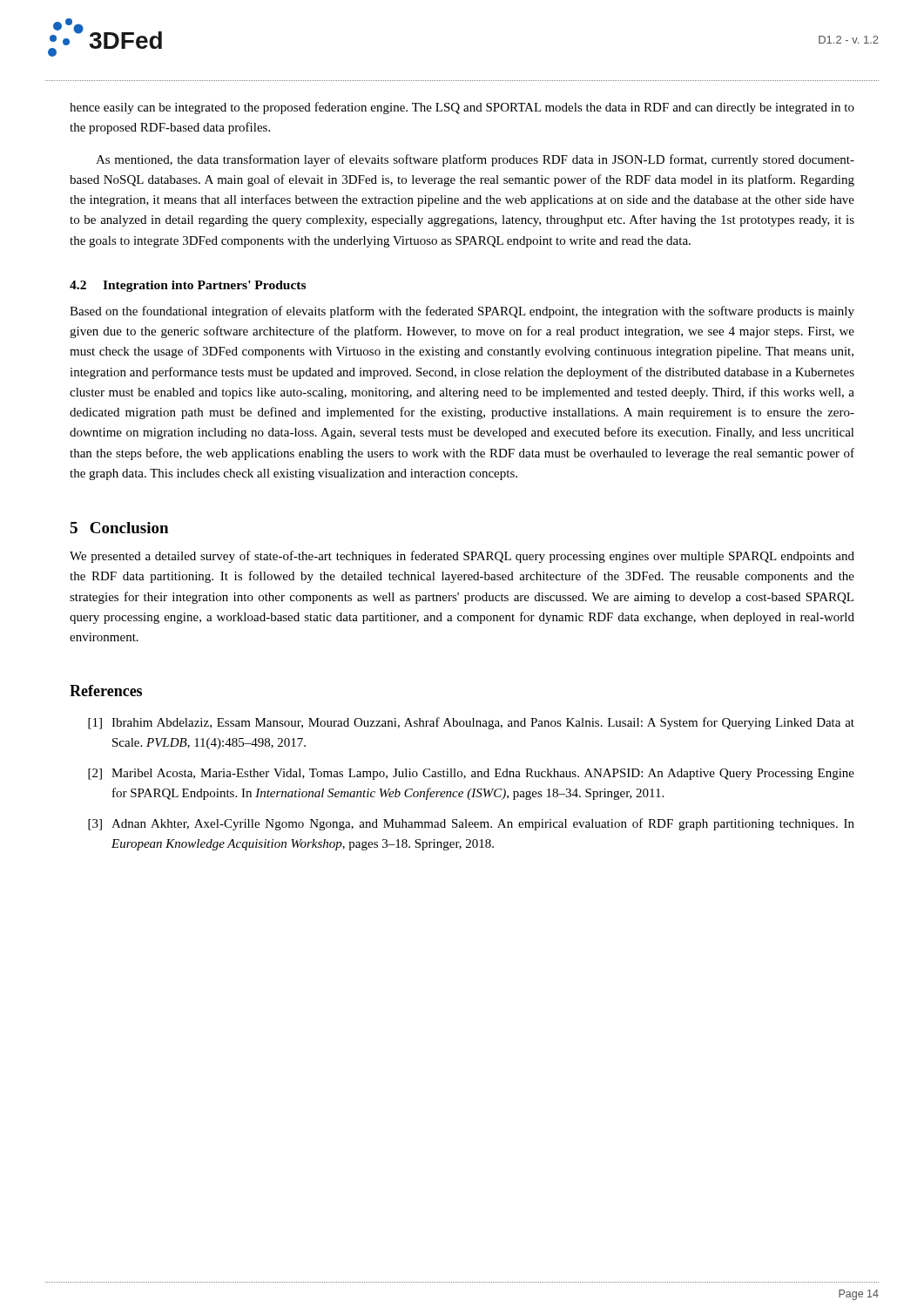
Task: Point to the passage starting "As mentioned, the data"
Action: pos(462,200)
